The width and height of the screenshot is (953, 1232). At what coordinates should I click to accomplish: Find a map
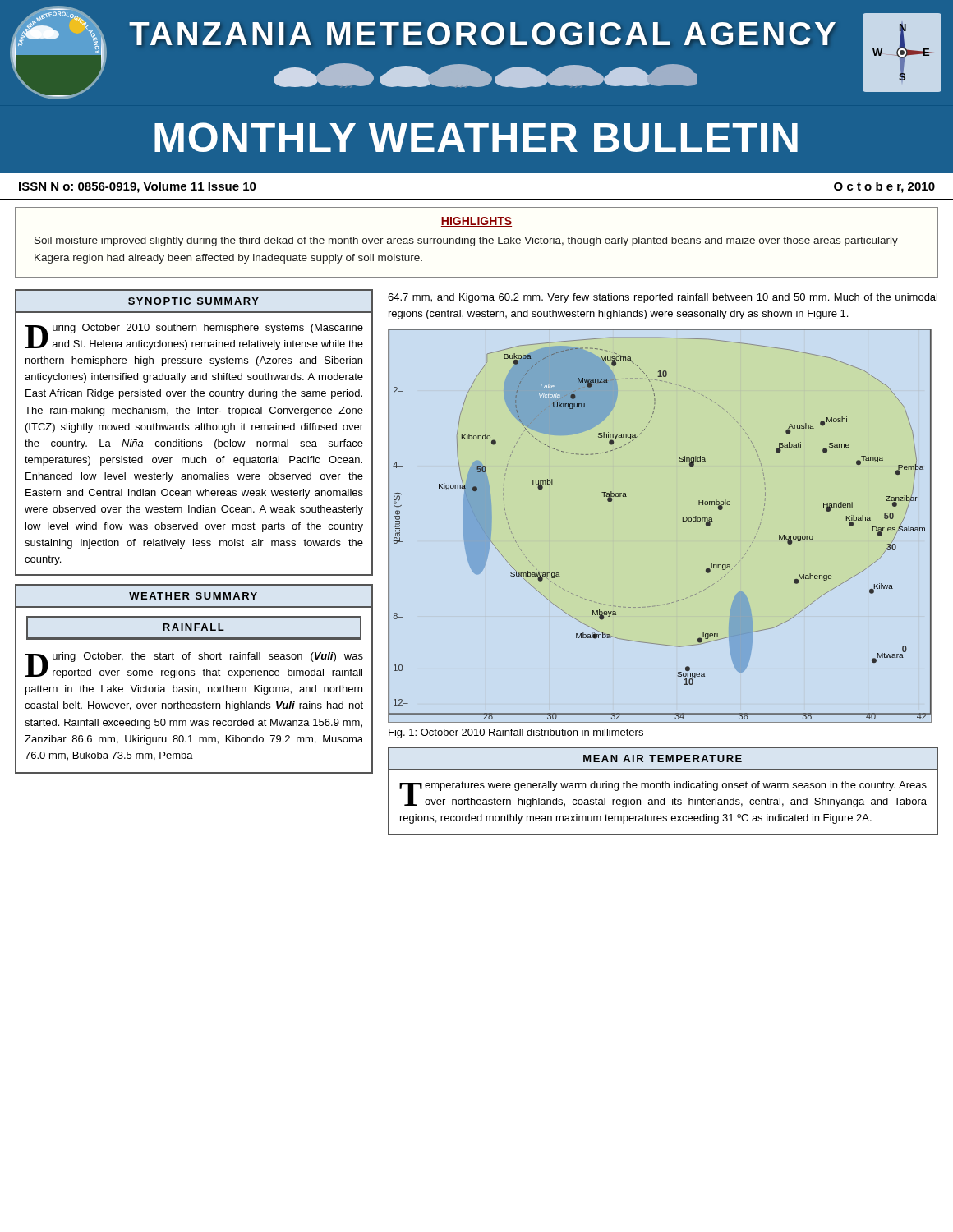pos(663,526)
